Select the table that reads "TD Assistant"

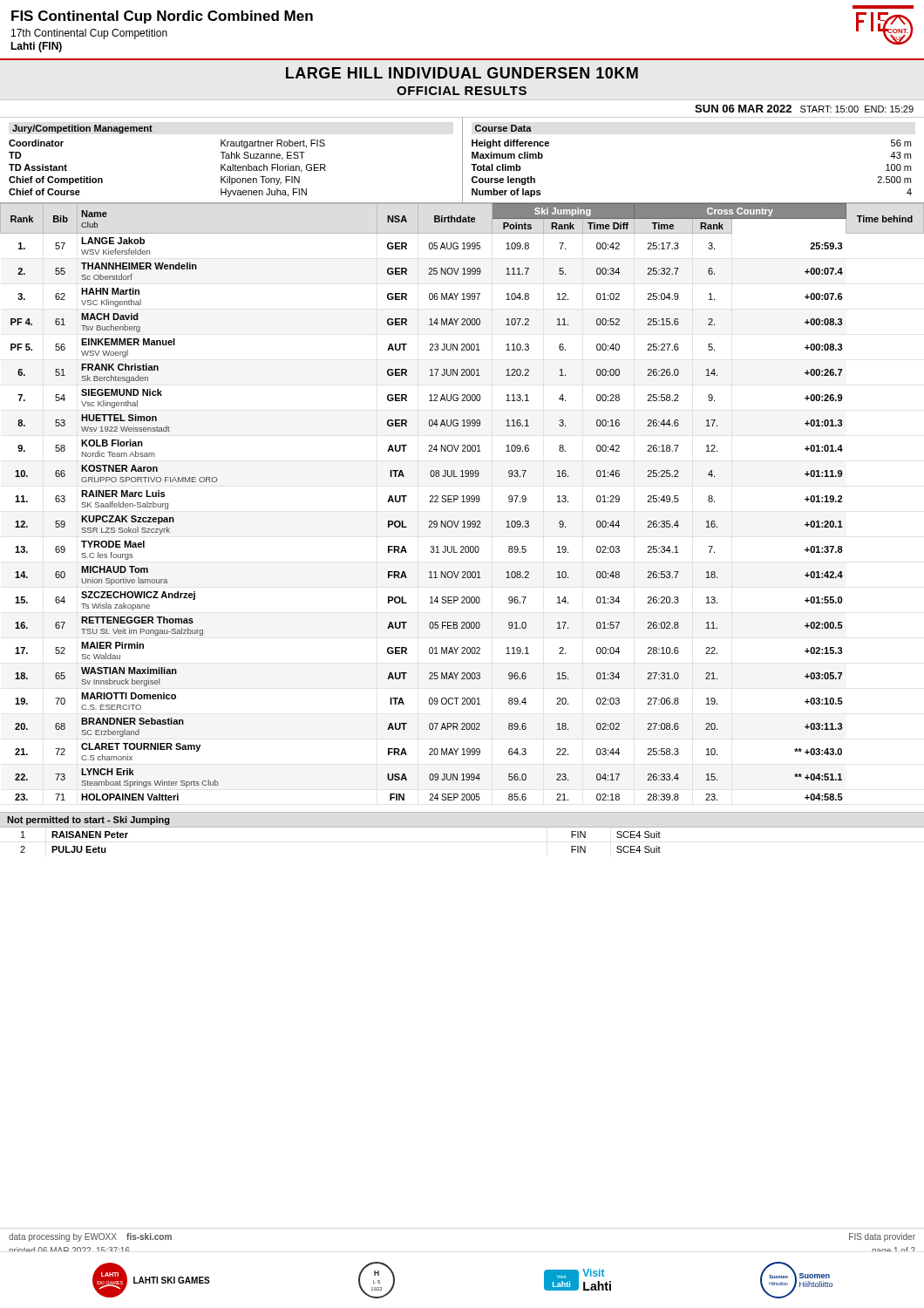point(462,160)
